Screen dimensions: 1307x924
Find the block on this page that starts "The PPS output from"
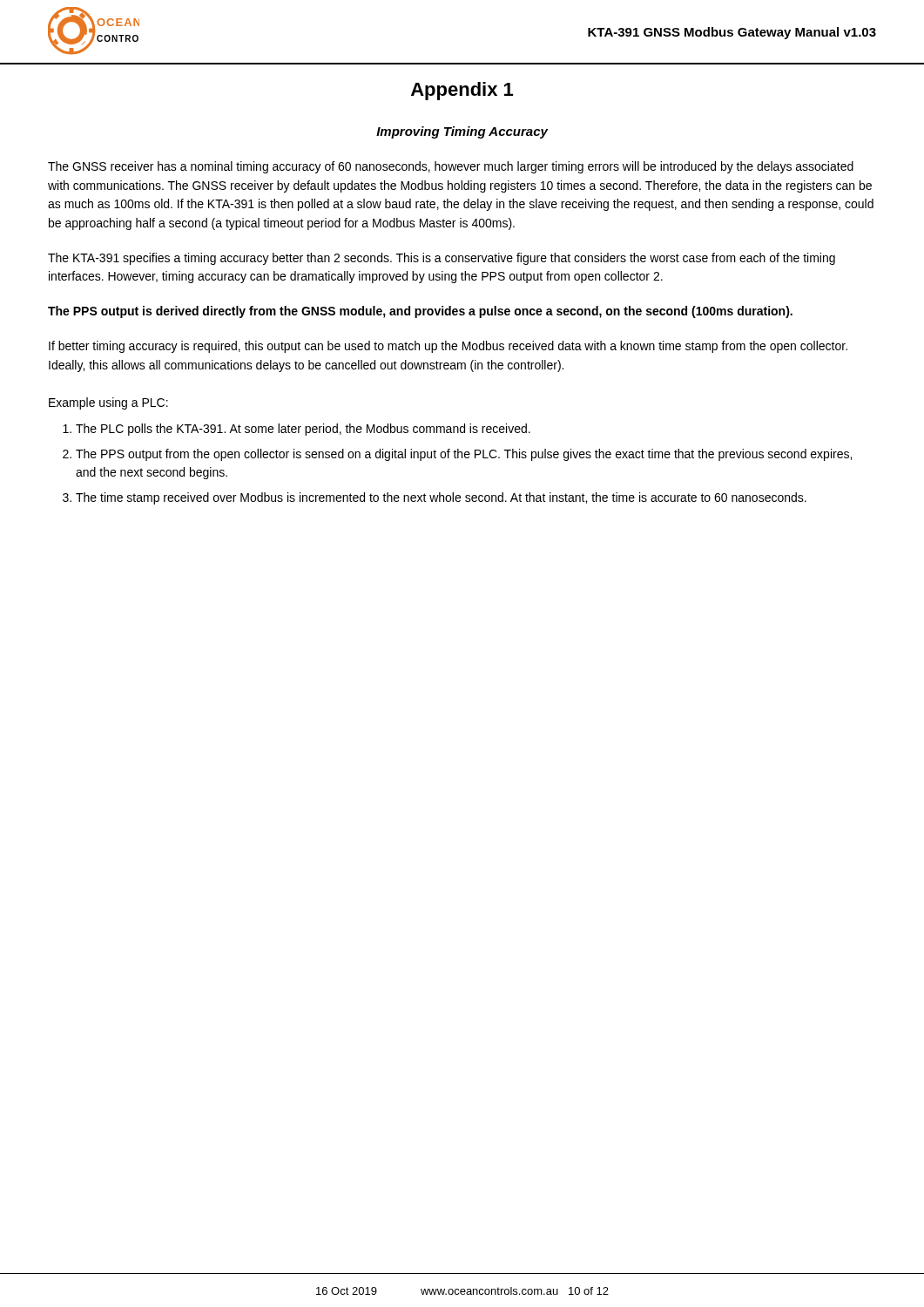pyautogui.click(x=464, y=463)
